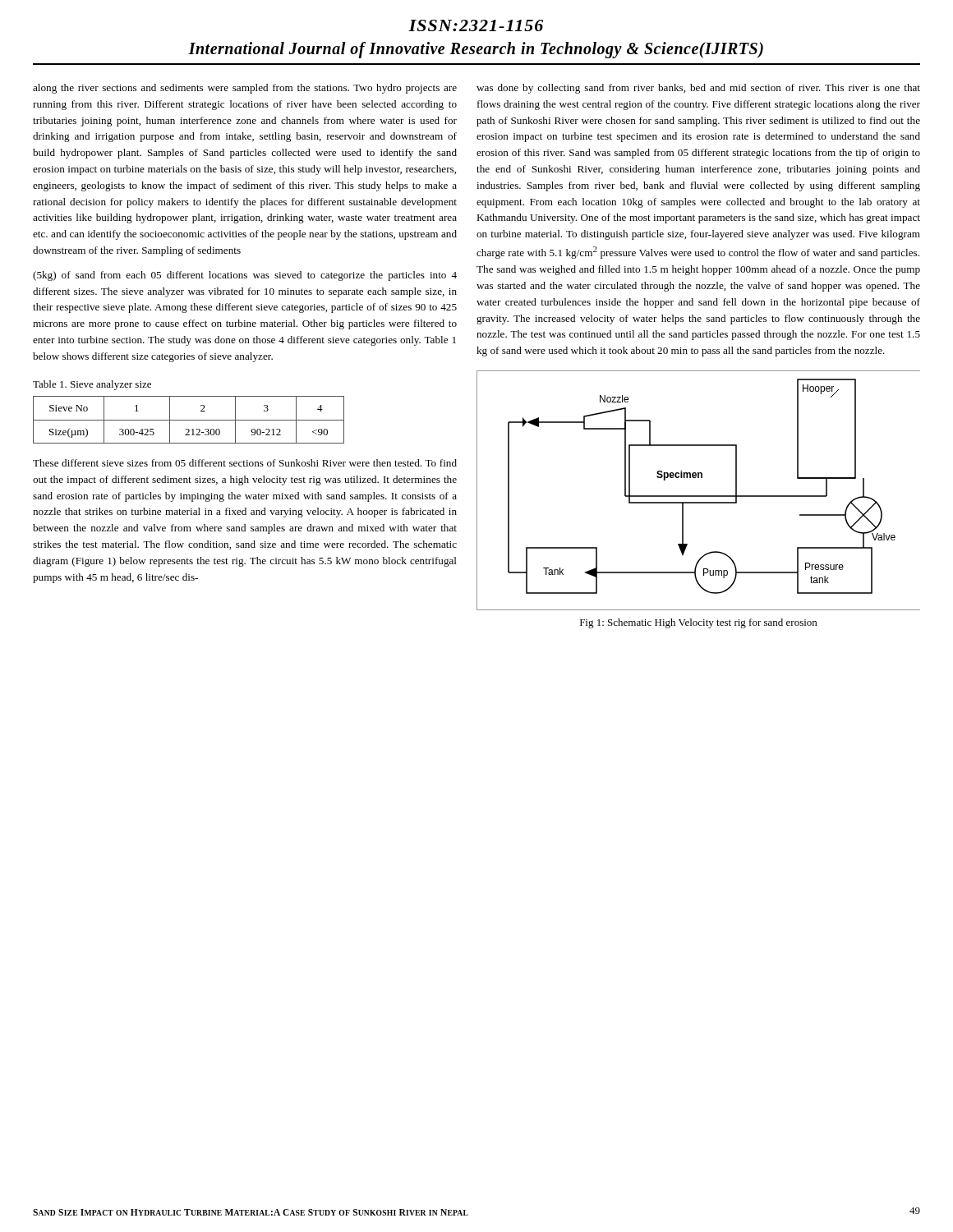Locate the schematic
This screenshot has height=1232, width=953.
[x=698, y=490]
